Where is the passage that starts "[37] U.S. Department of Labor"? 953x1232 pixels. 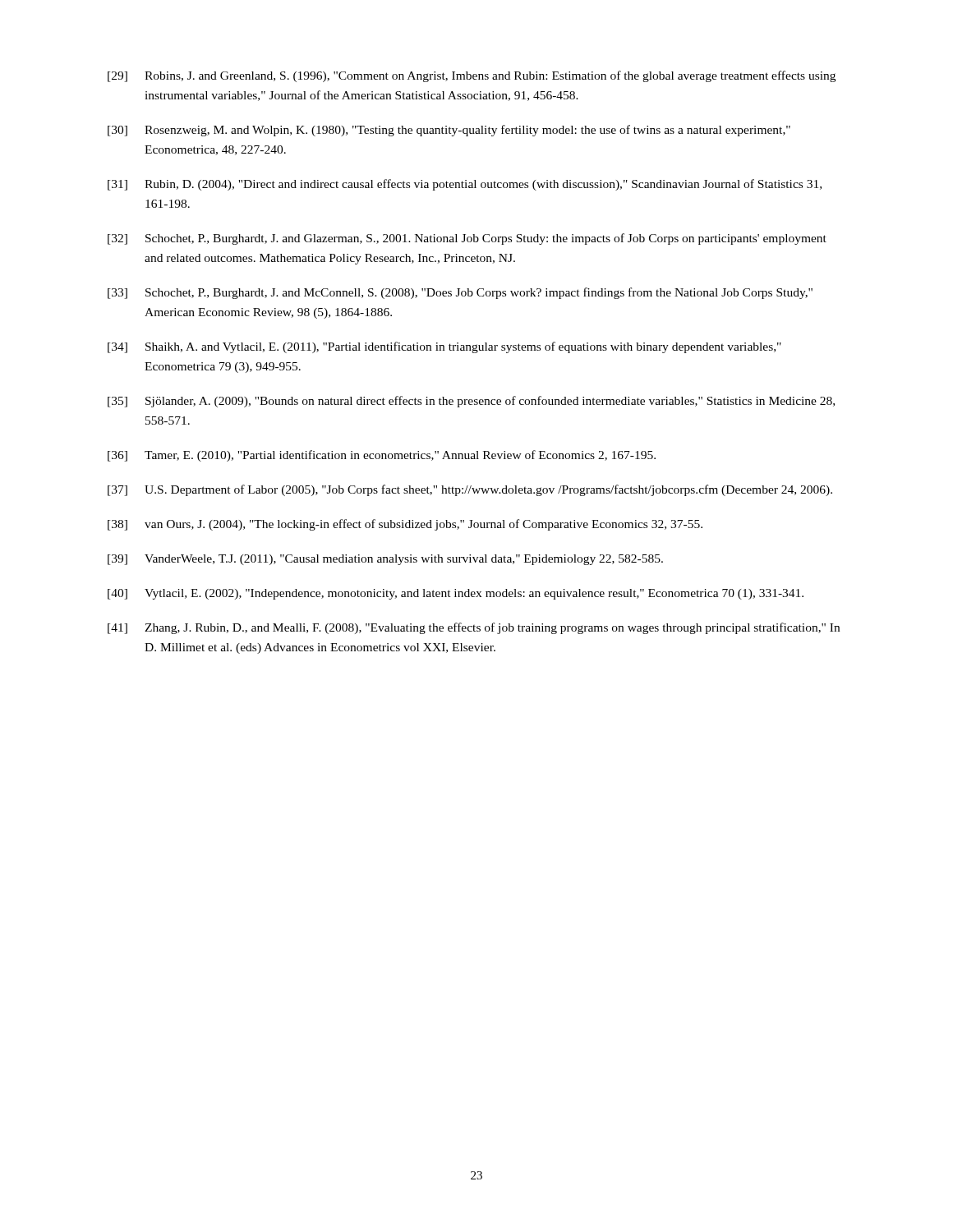click(476, 490)
